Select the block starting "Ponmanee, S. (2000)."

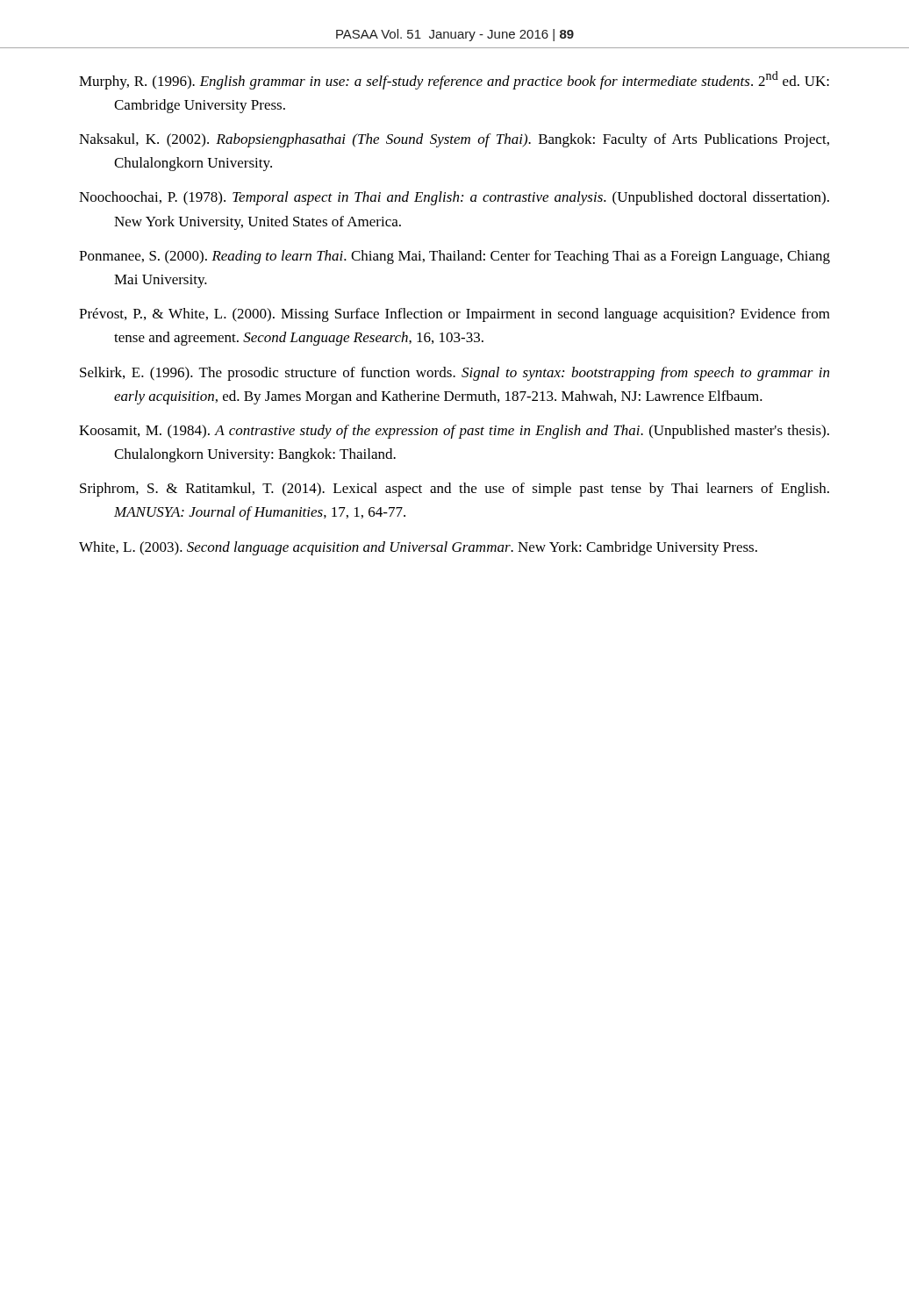454,267
